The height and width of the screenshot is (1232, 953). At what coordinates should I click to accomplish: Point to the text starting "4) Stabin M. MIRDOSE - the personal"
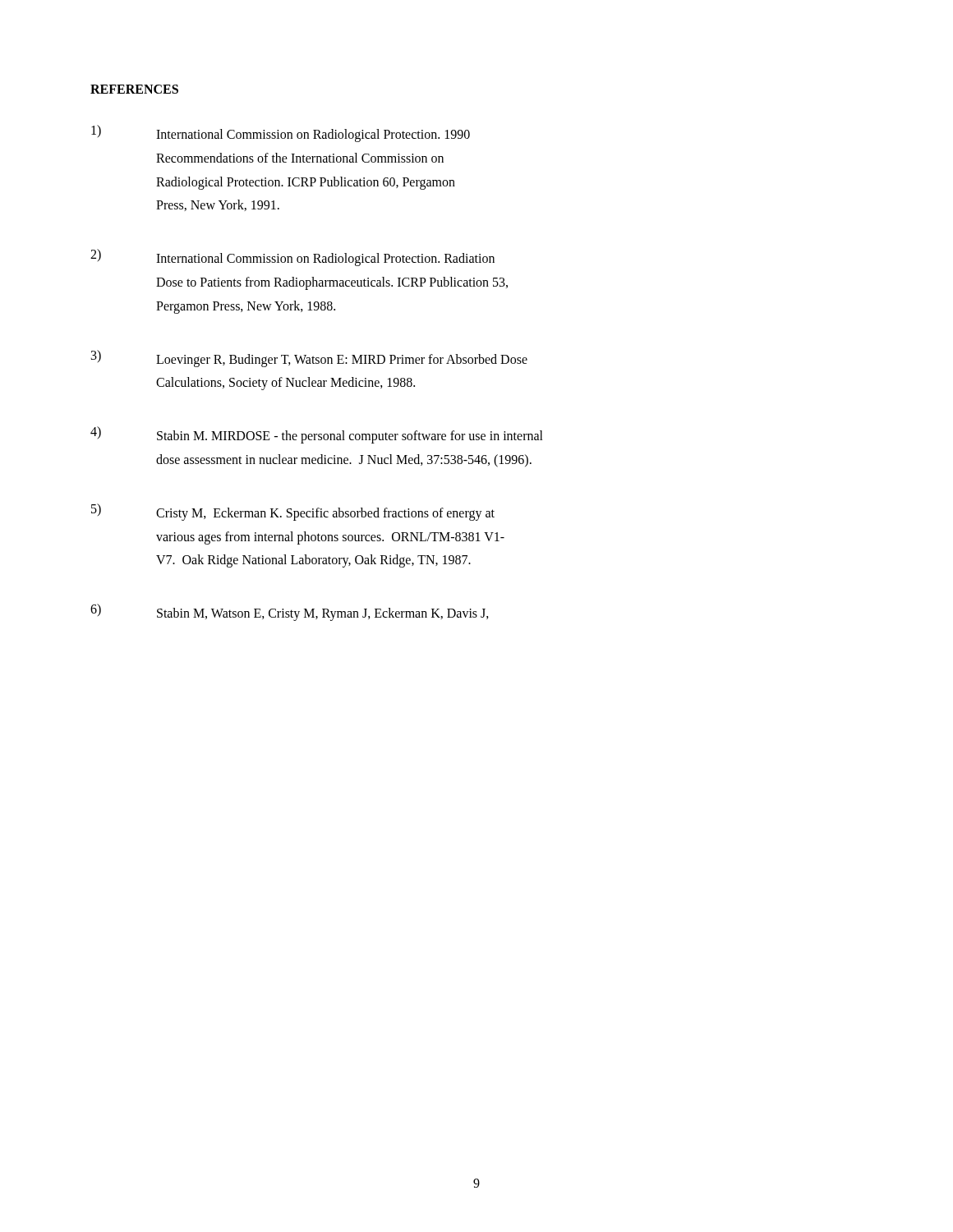(x=476, y=448)
